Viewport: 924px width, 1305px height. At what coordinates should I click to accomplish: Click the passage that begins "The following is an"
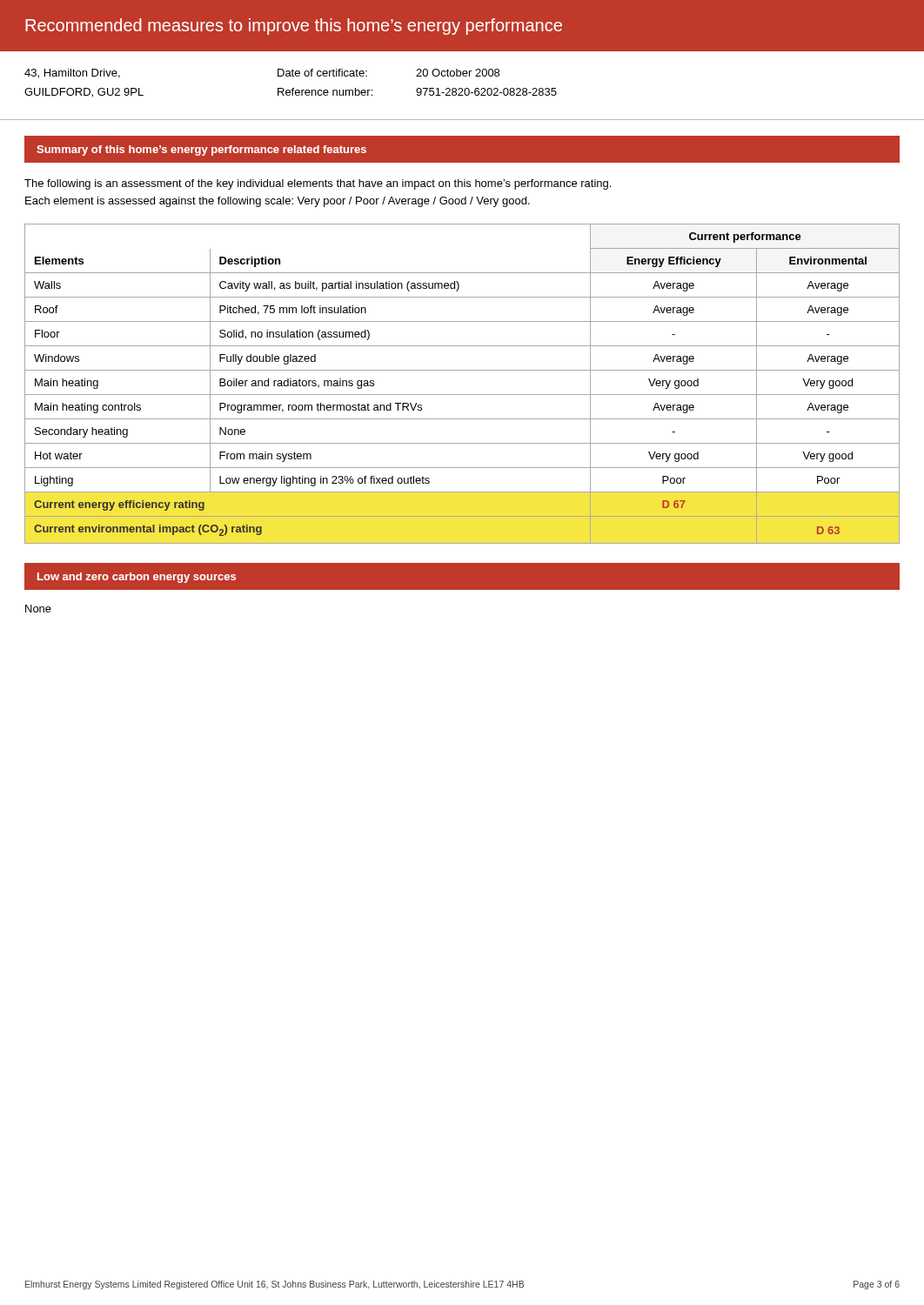pos(318,192)
